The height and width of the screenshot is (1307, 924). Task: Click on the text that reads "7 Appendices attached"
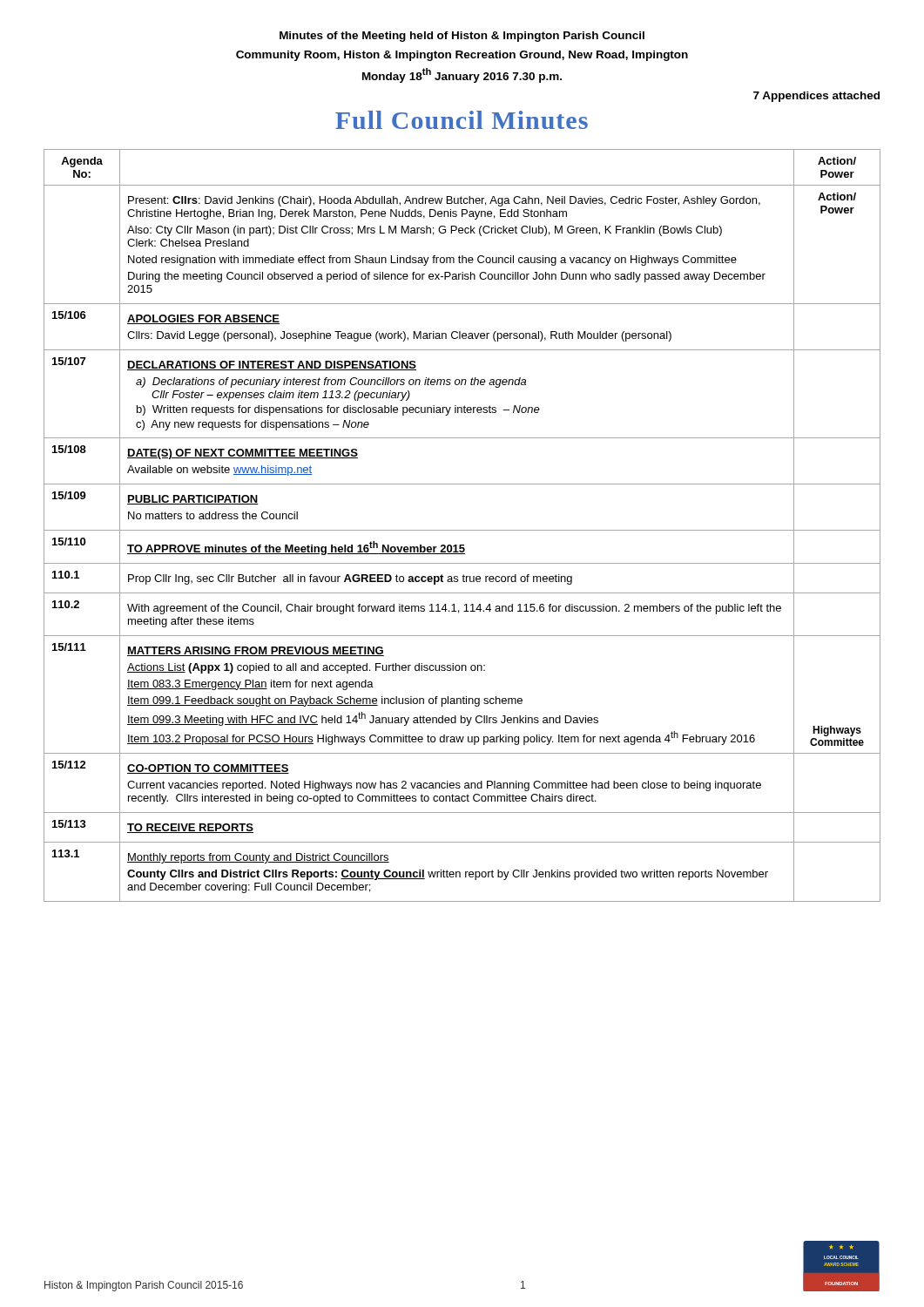coord(817,96)
